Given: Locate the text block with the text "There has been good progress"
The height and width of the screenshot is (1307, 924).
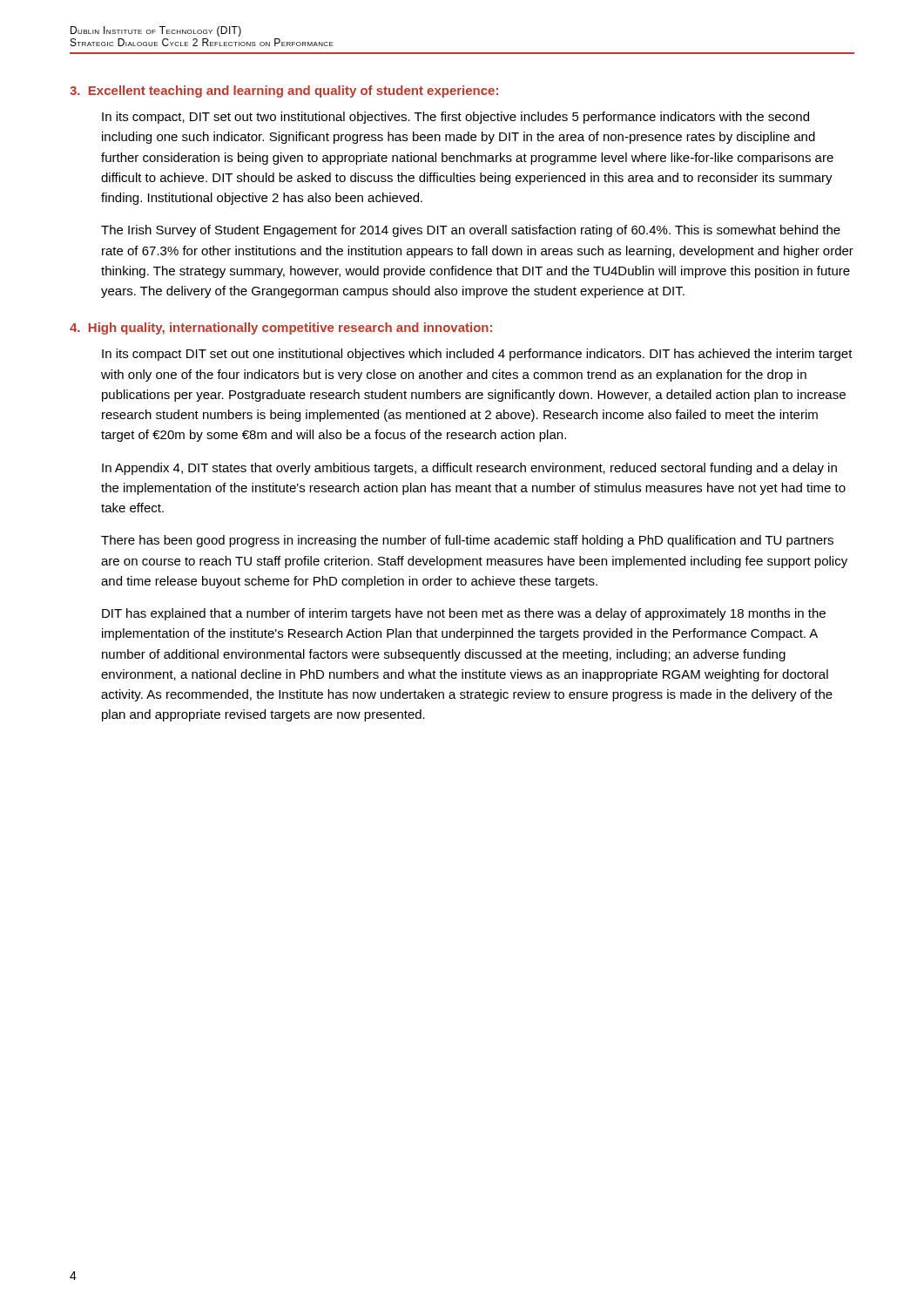Looking at the screenshot, I should click(474, 560).
